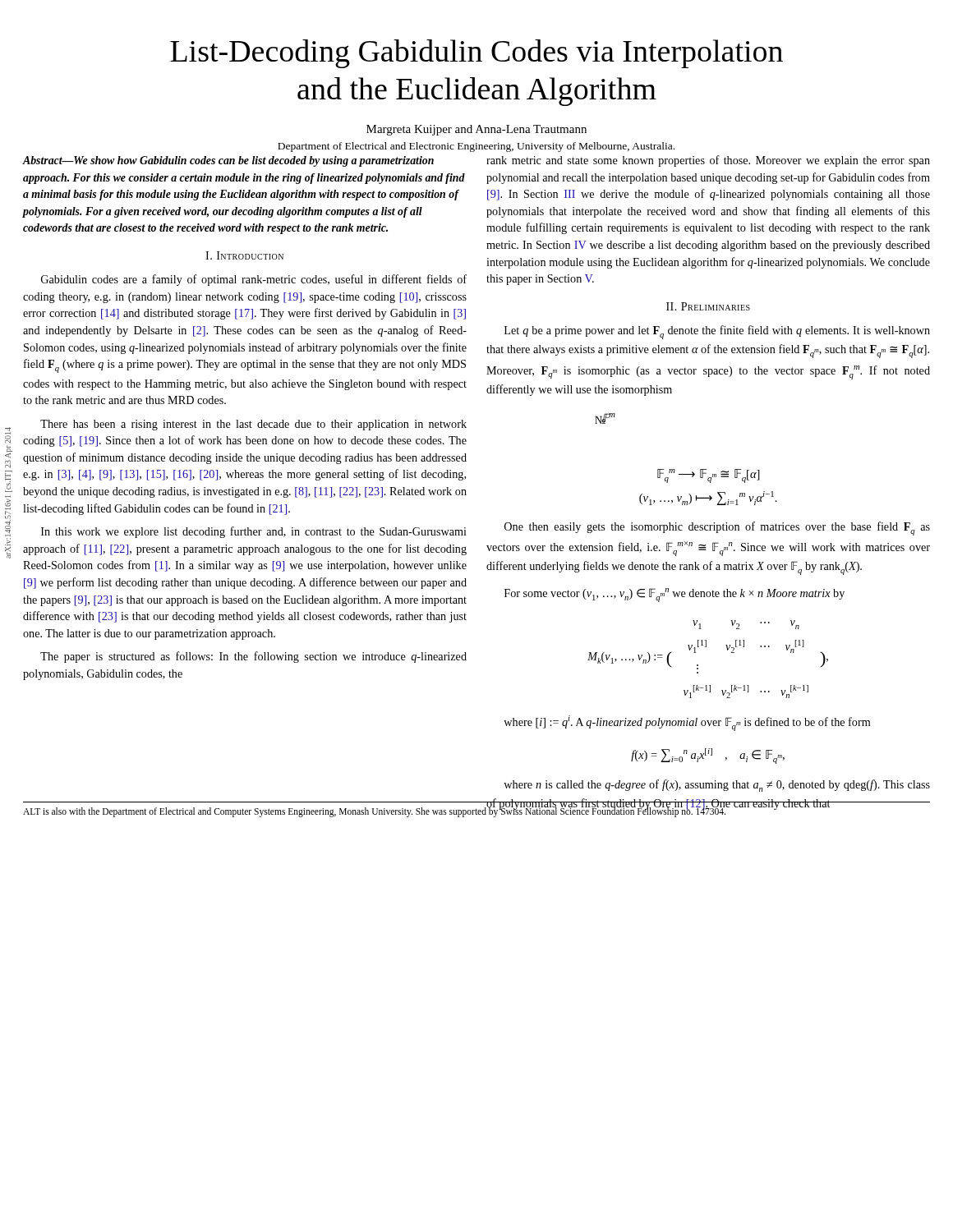Find the text block that says "Department of Electrical"
The height and width of the screenshot is (1232, 953).
[476, 146]
